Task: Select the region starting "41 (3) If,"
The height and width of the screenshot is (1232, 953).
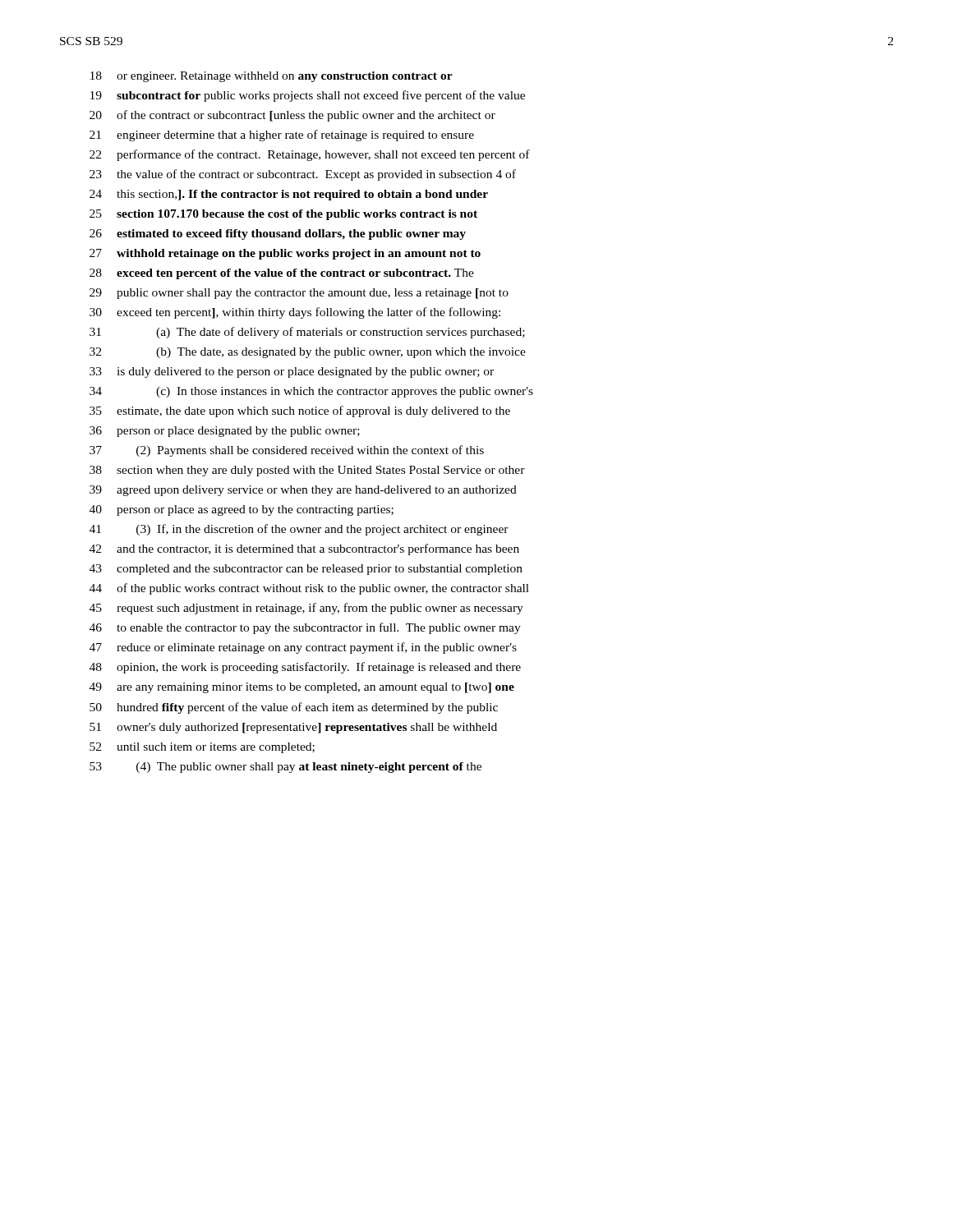Action: [476, 638]
